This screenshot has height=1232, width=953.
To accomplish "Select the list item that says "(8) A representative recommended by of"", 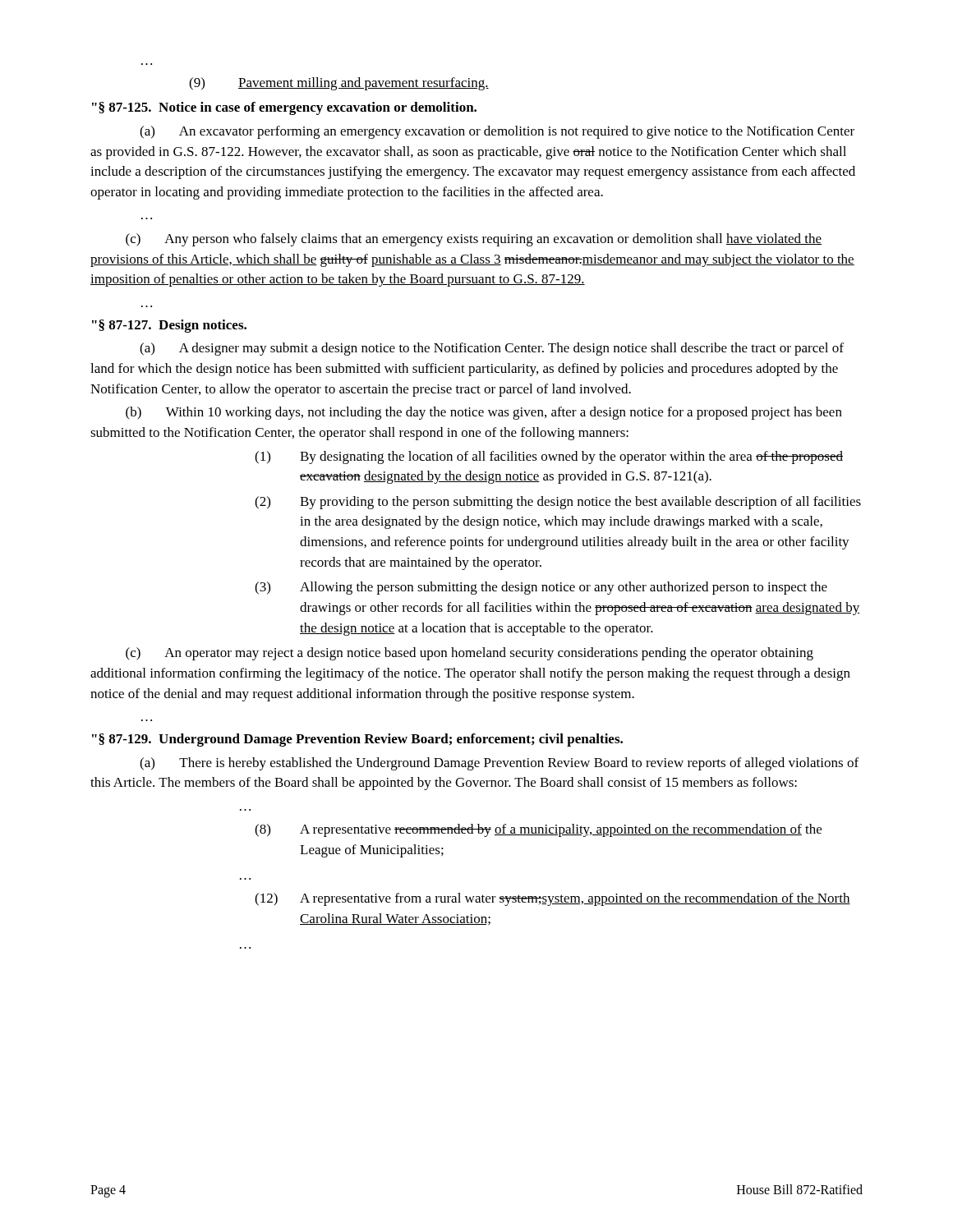I will [559, 840].
